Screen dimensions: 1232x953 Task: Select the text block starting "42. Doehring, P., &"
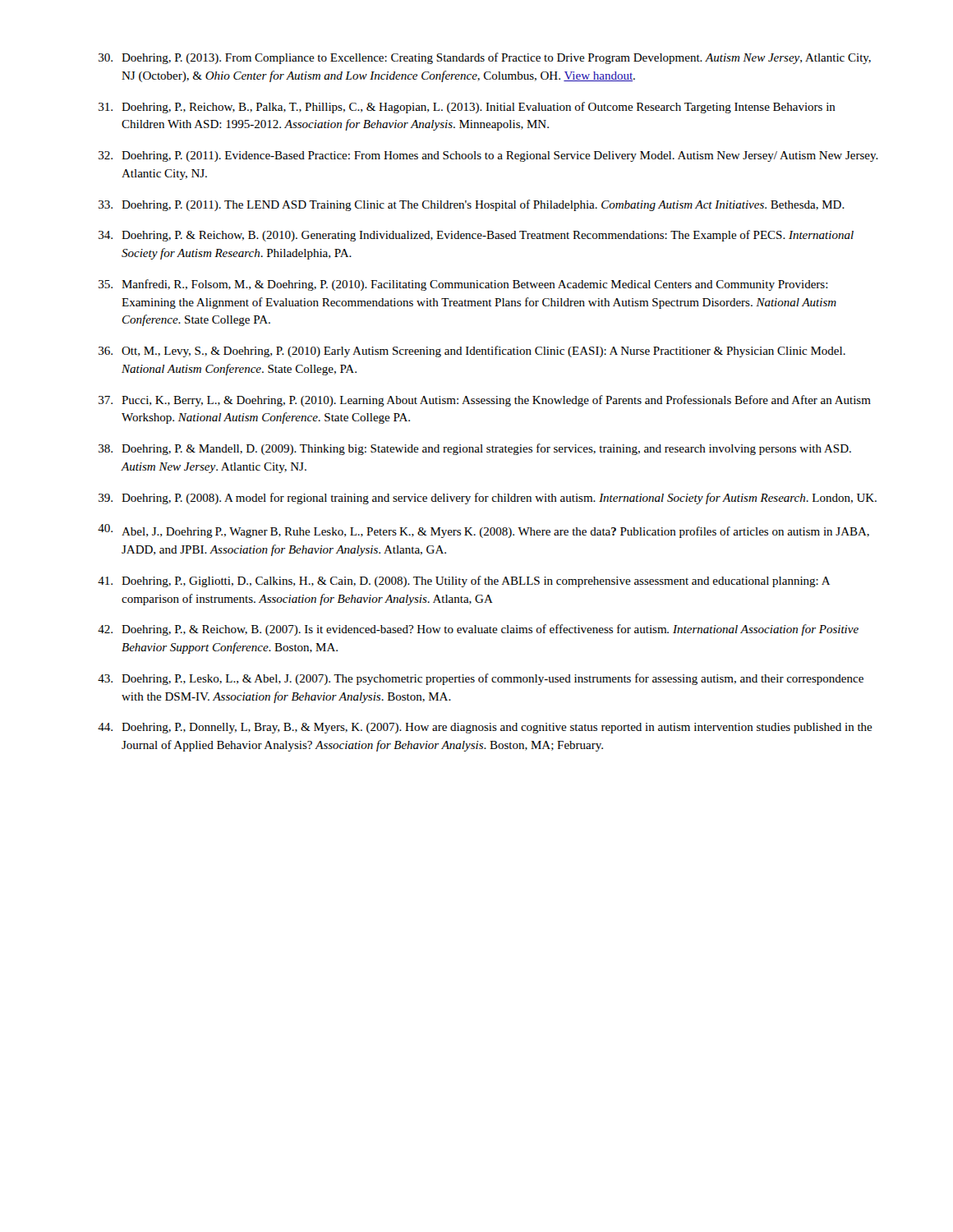pyautogui.click(x=476, y=639)
